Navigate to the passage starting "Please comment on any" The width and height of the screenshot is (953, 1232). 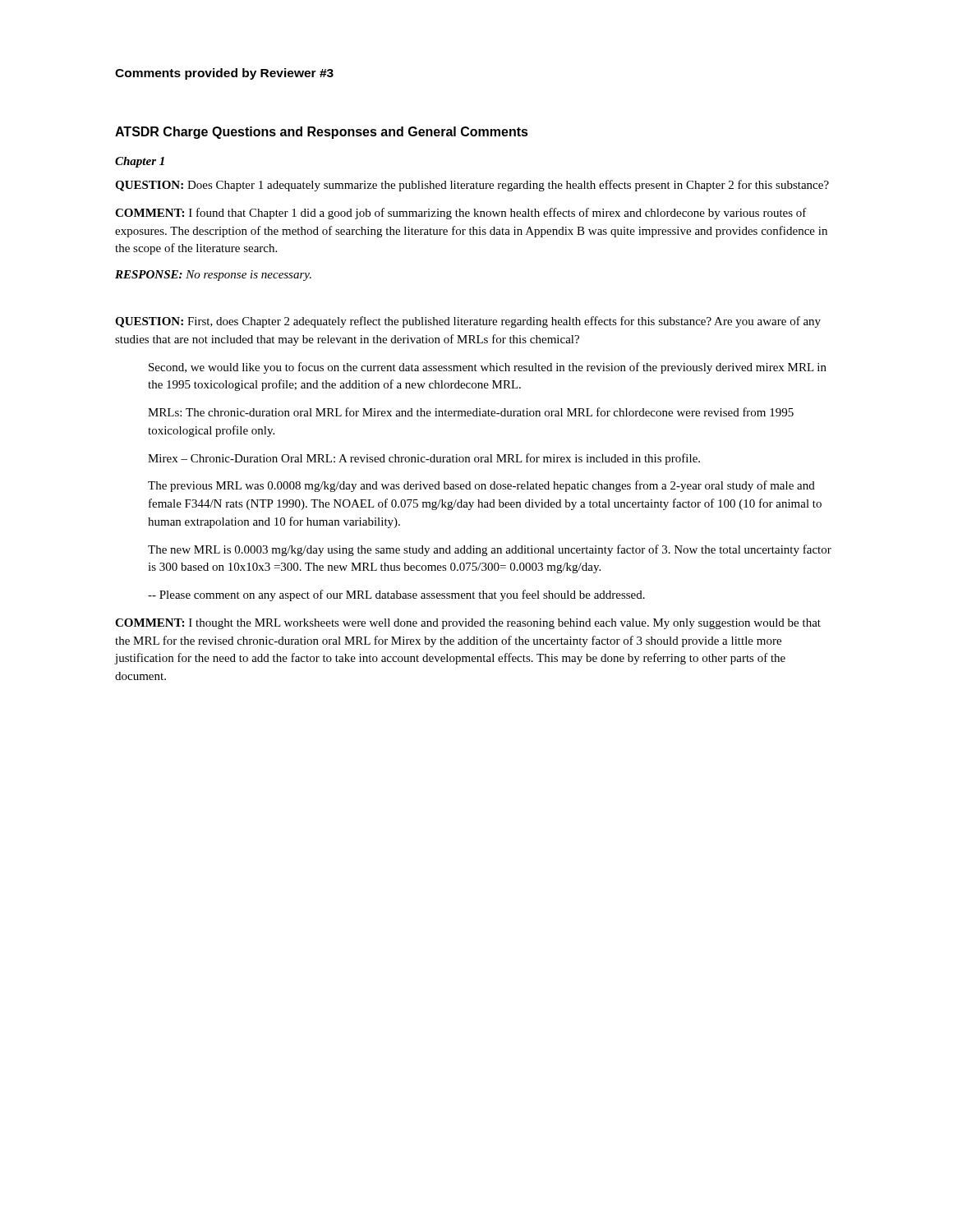coord(397,595)
